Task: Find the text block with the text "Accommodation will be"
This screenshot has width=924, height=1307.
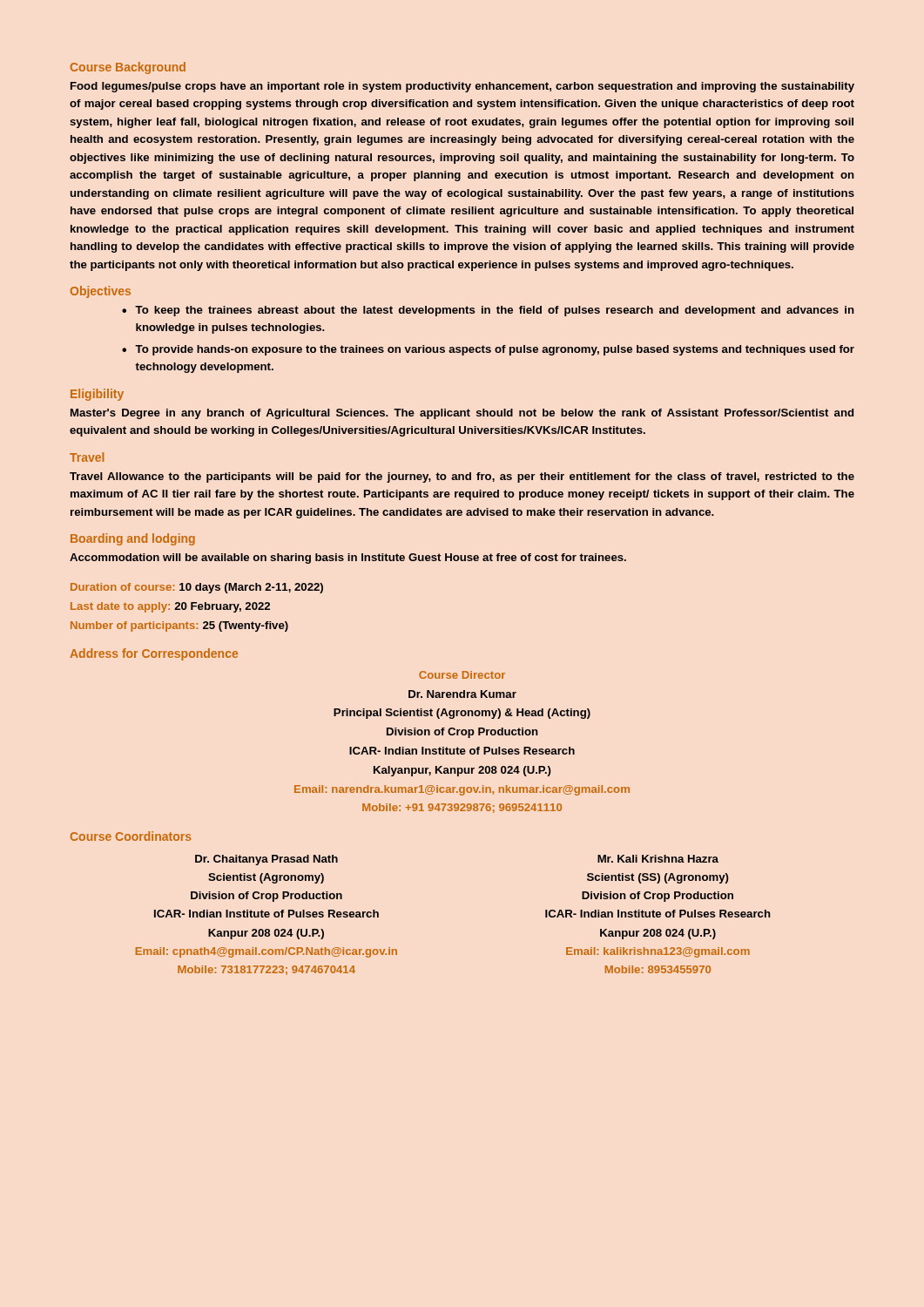Action: pyautogui.click(x=348, y=557)
